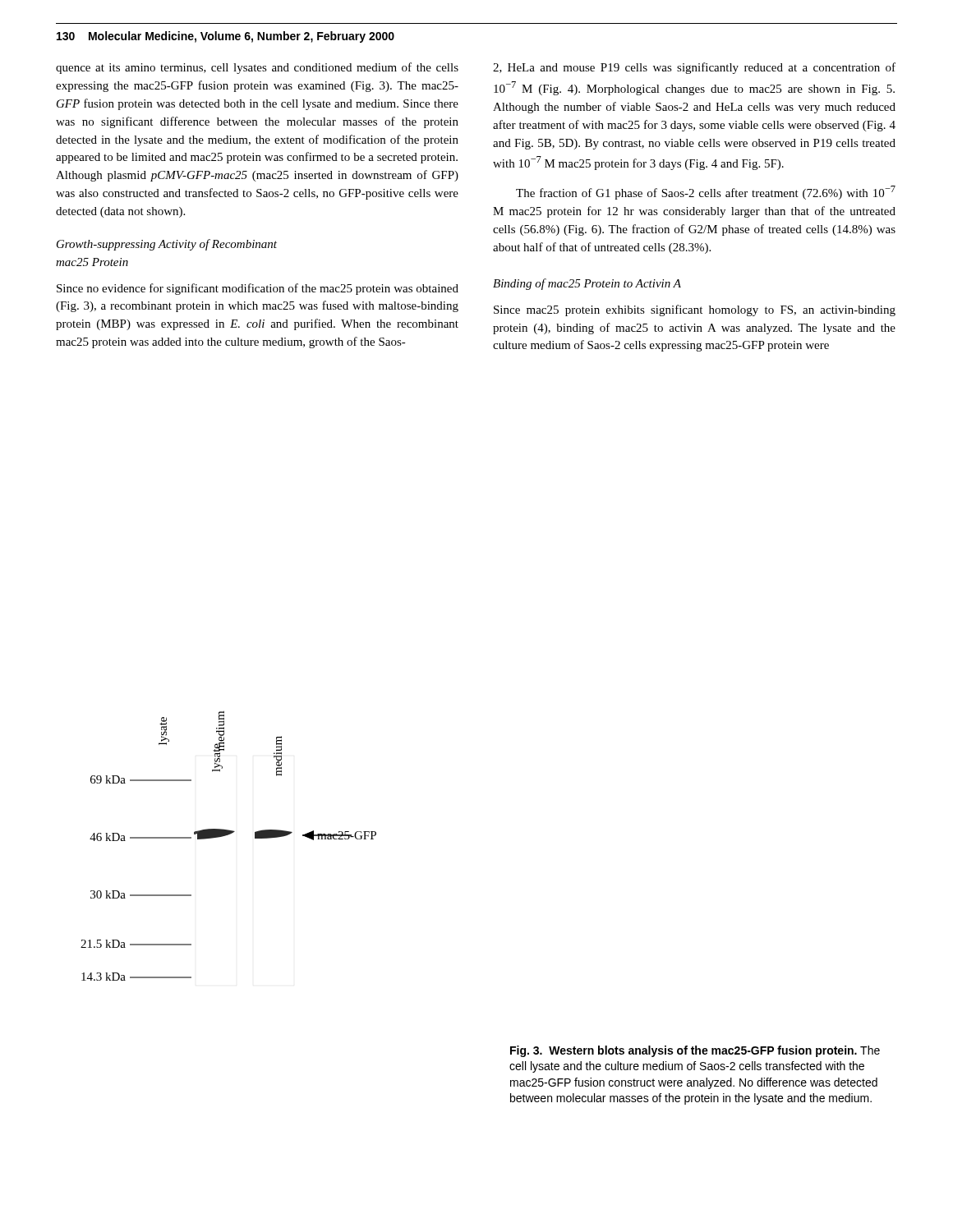Click the passage that begins "The fraction of G1 phase of Saos-2"

(694, 219)
